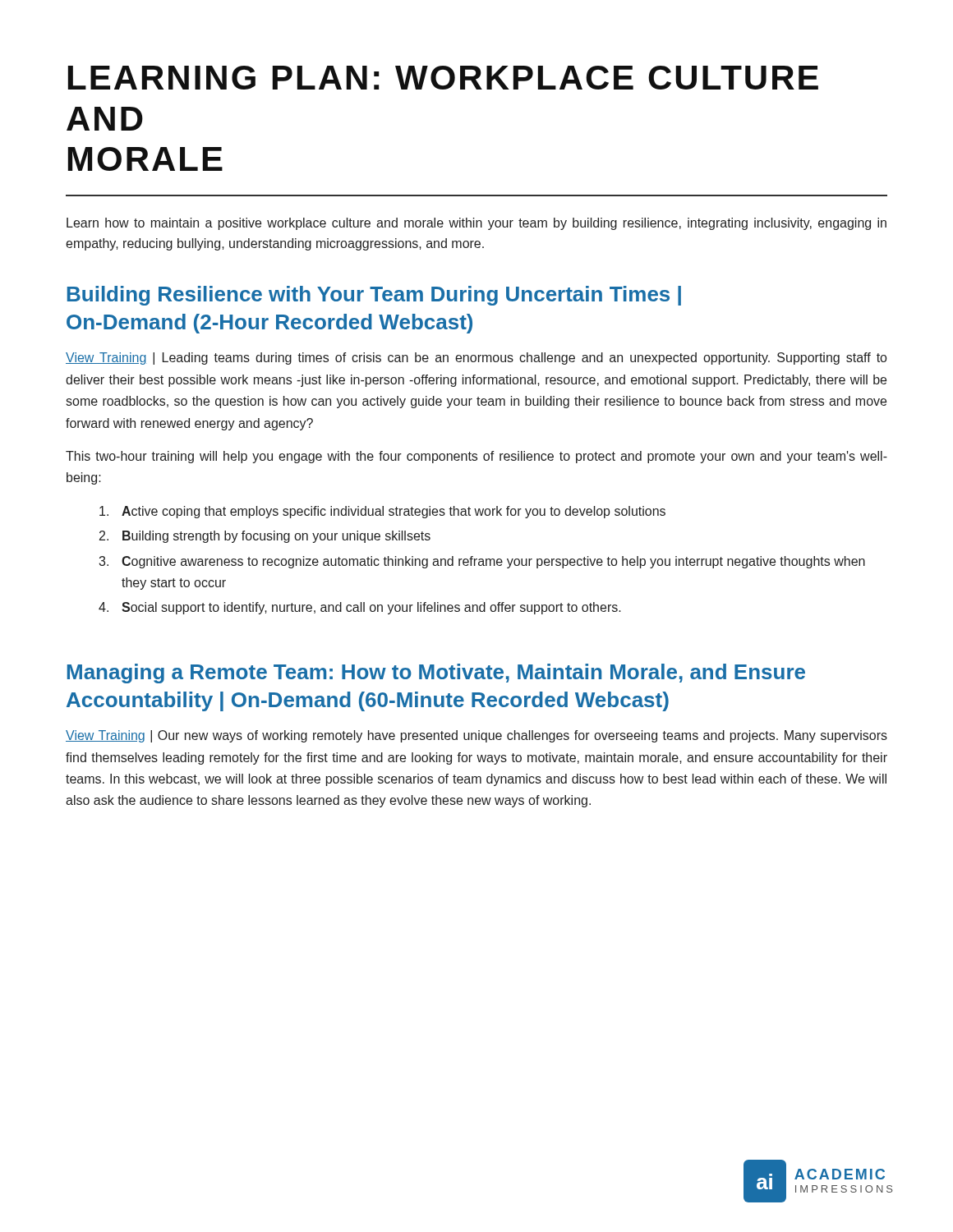Locate the section header that reads "Building Resilience with Your"
This screenshot has height=1232, width=953.
374,308
